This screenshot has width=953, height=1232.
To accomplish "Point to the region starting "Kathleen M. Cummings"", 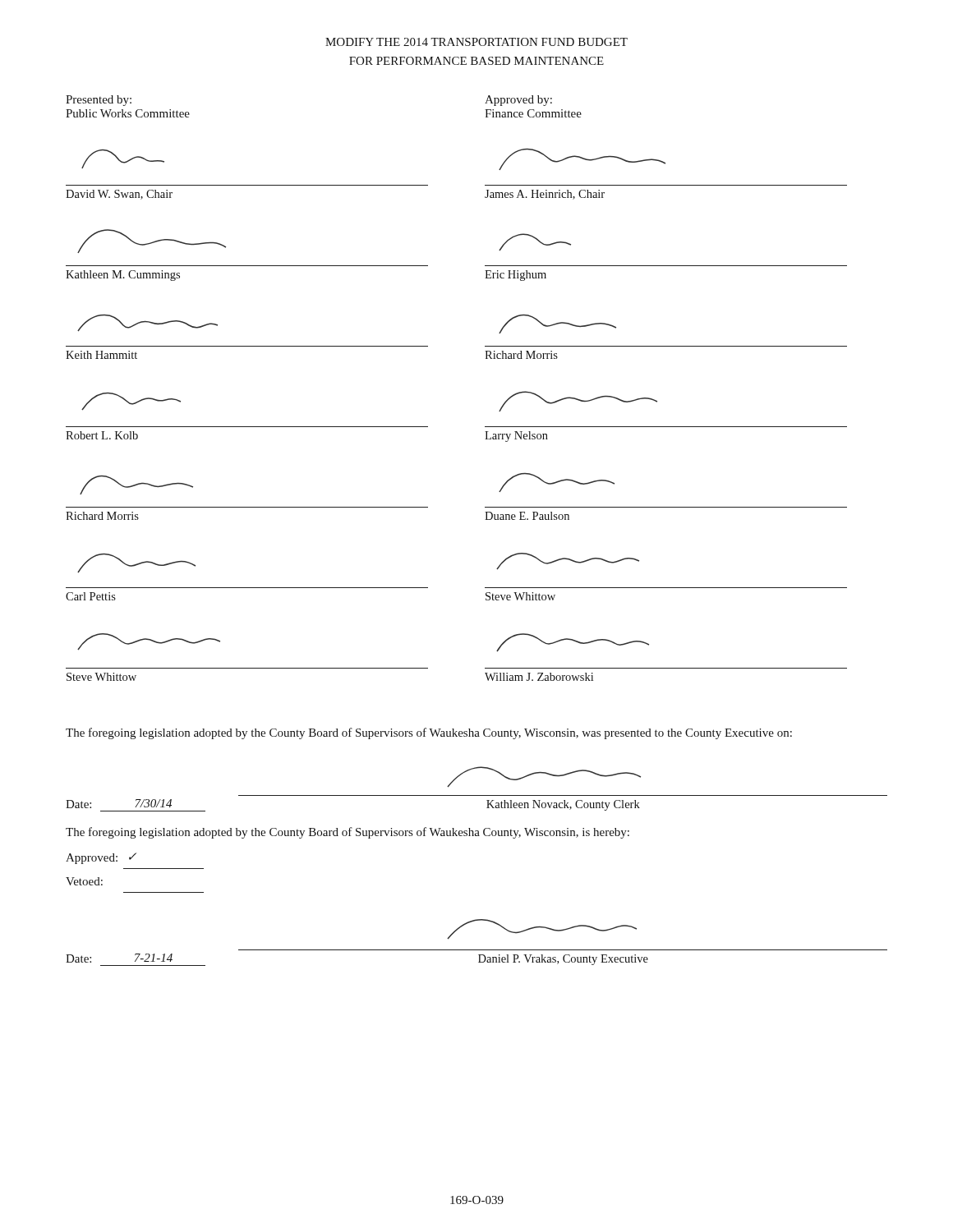I will click(152, 241).
